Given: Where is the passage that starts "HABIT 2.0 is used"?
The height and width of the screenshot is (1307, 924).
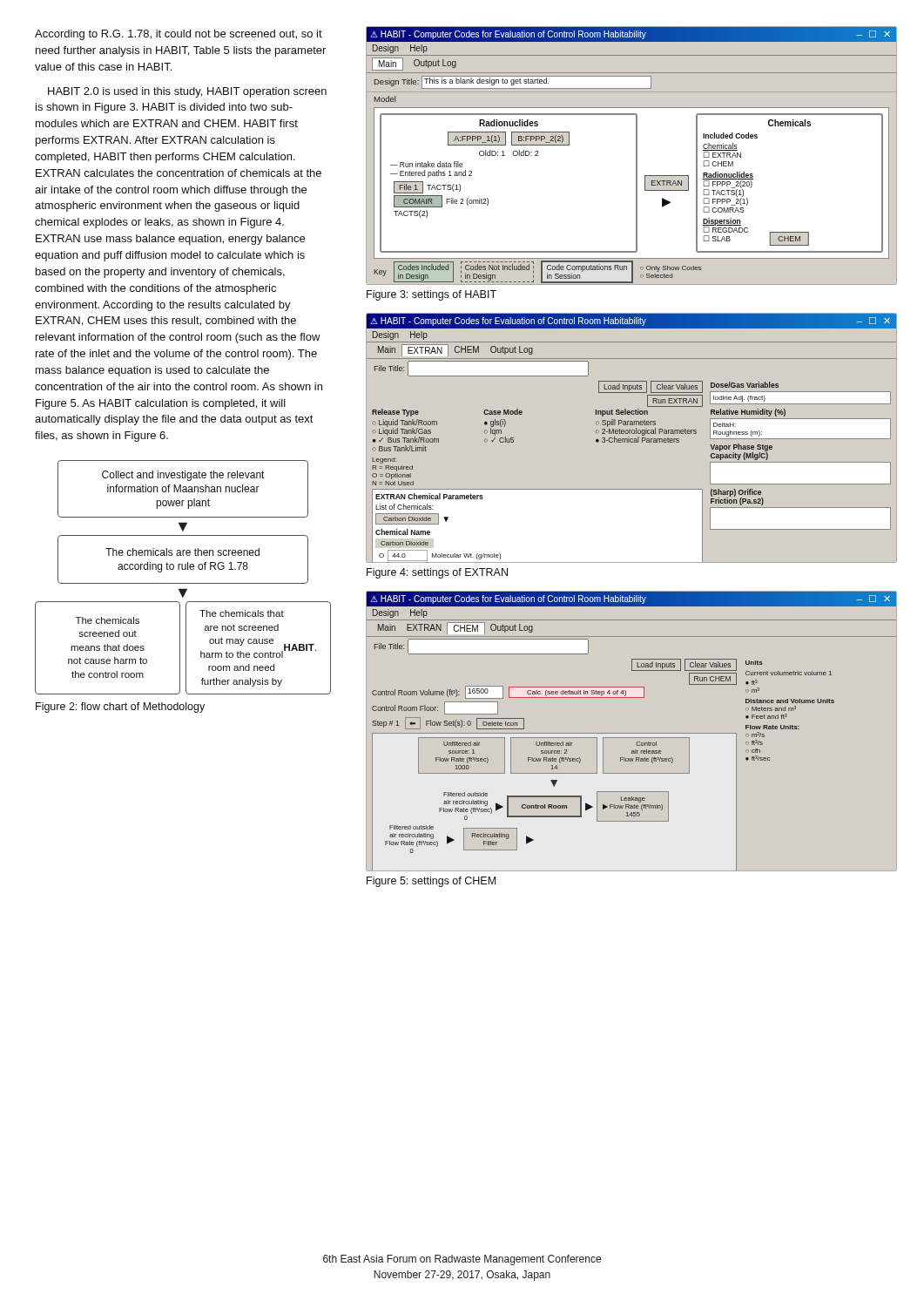Looking at the screenshot, I should [x=183, y=264].
